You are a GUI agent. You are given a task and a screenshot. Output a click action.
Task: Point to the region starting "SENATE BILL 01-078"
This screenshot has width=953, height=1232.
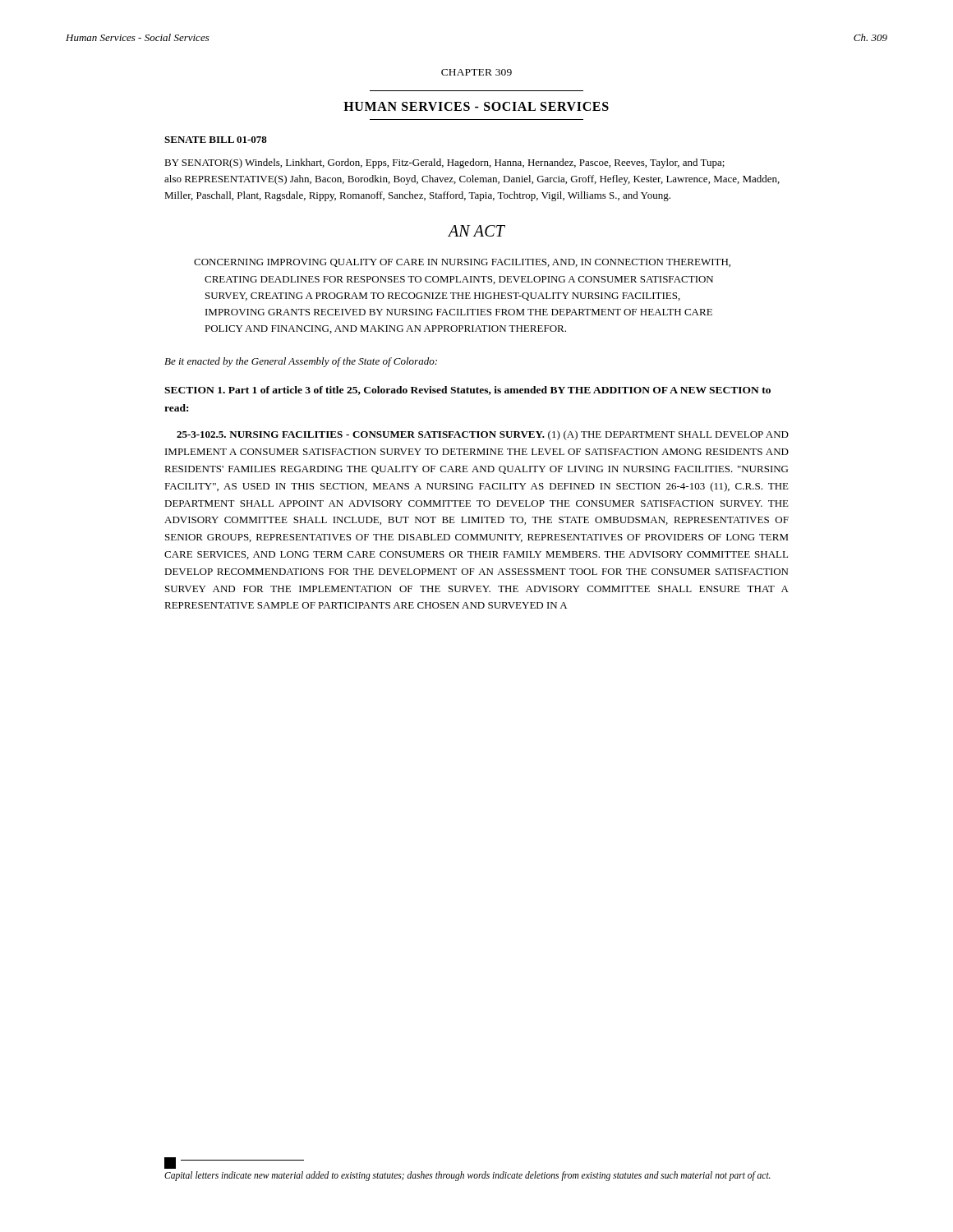coord(216,139)
